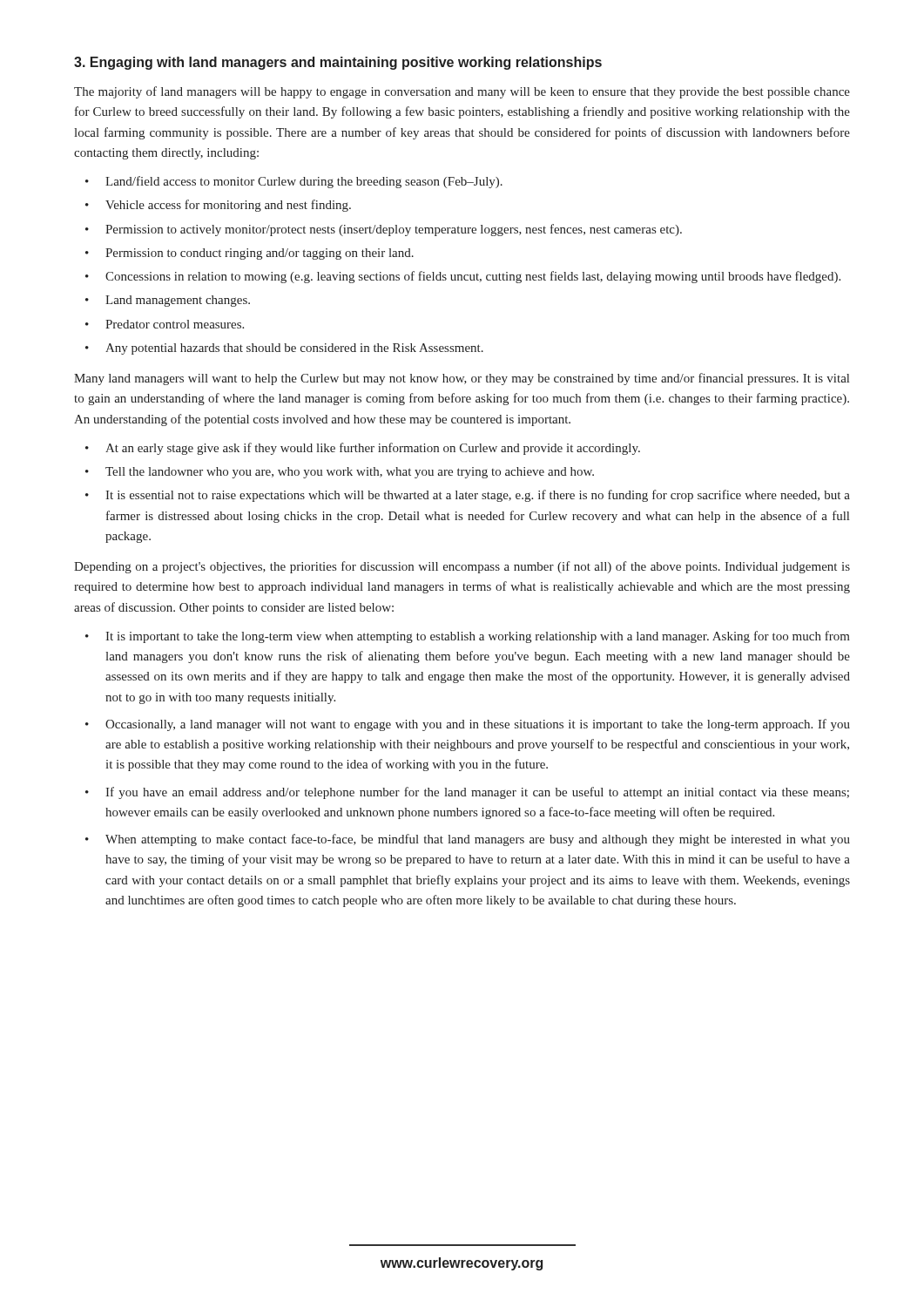Locate the element starting "• Tell the"
This screenshot has width=924, height=1307.
467,472
